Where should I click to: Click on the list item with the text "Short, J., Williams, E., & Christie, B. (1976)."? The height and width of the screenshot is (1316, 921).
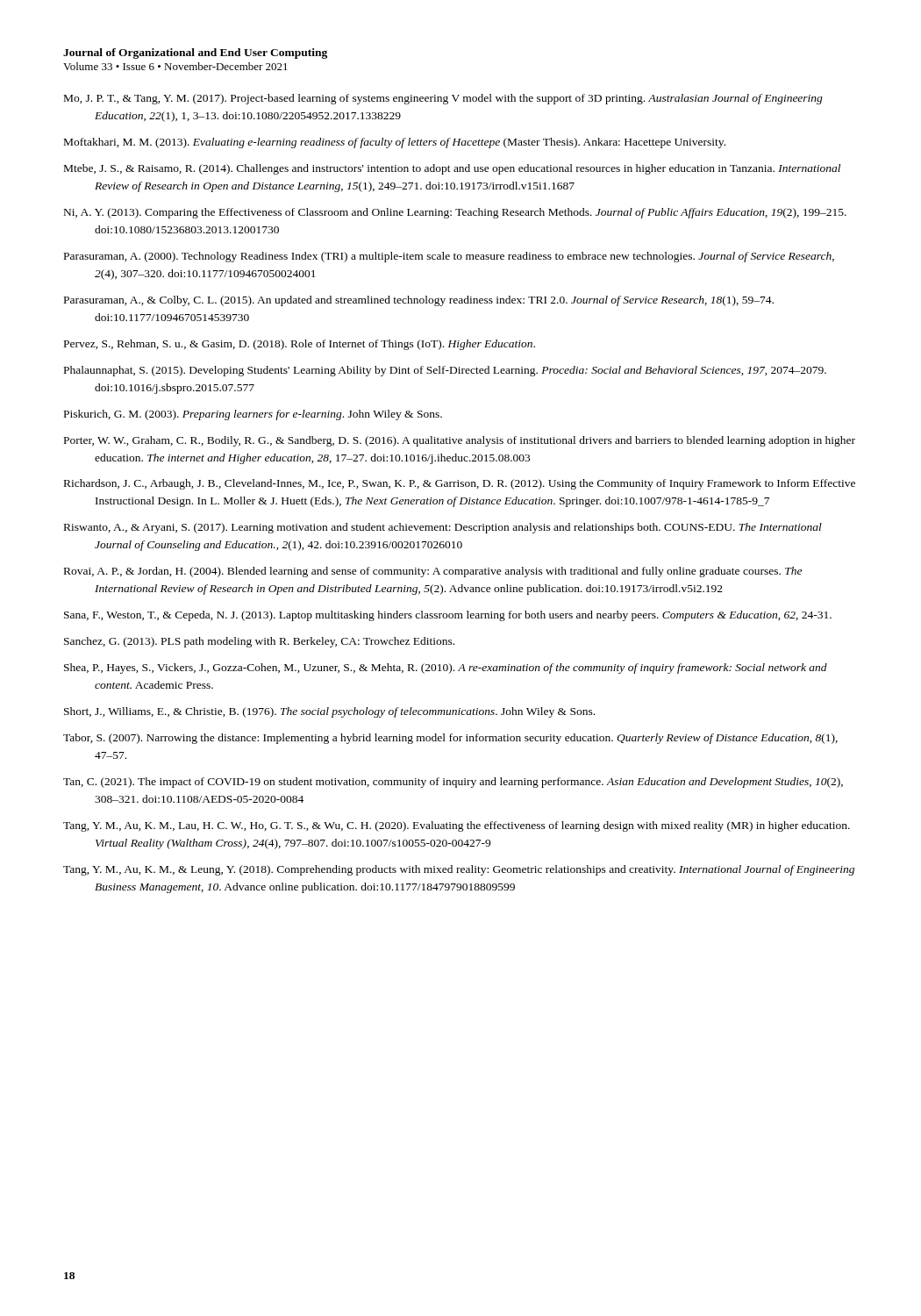(329, 711)
